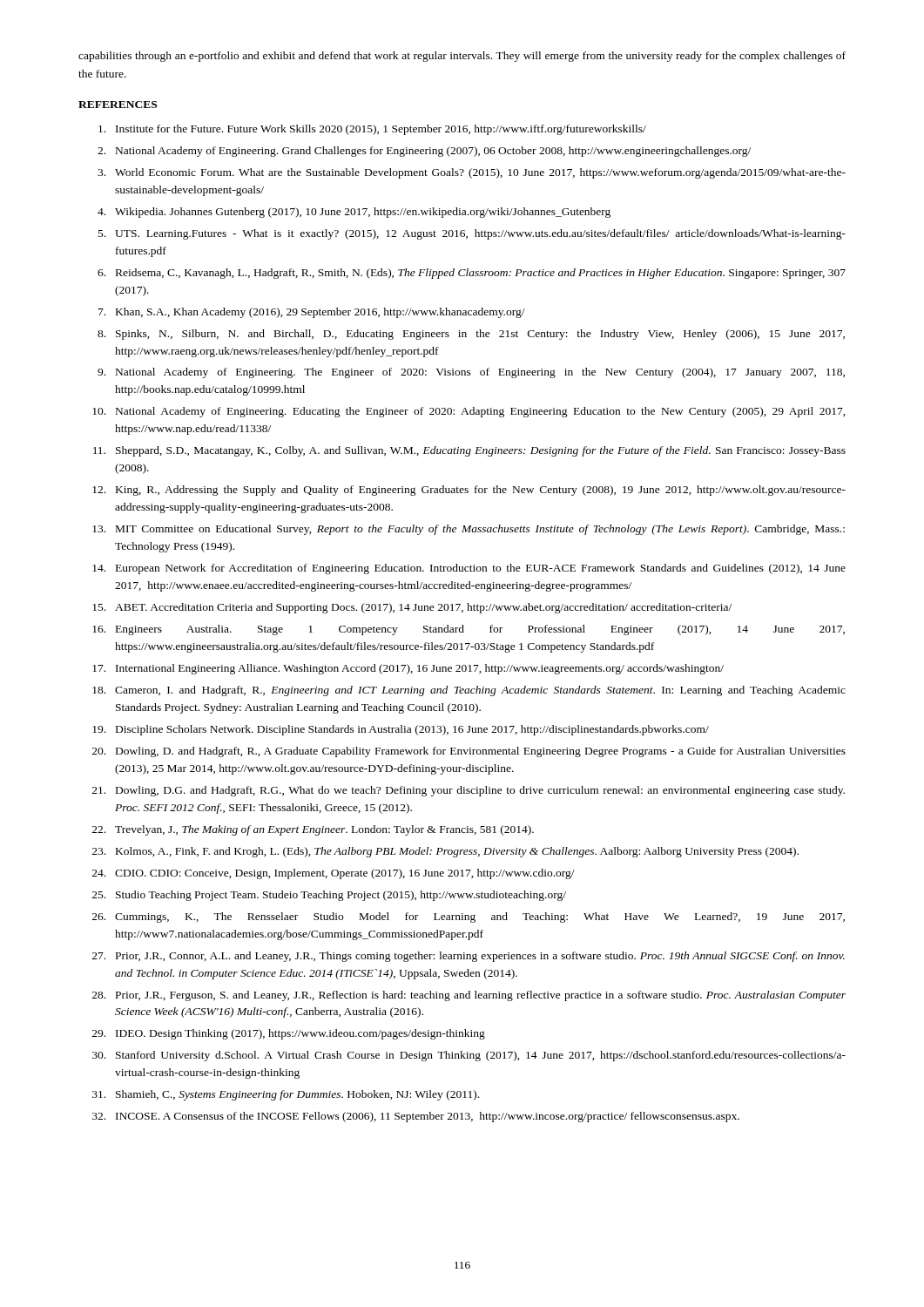This screenshot has height=1307, width=924.
Task: Find the text block starting "19. Discipline Scholars Network."
Action: [462, 729]
